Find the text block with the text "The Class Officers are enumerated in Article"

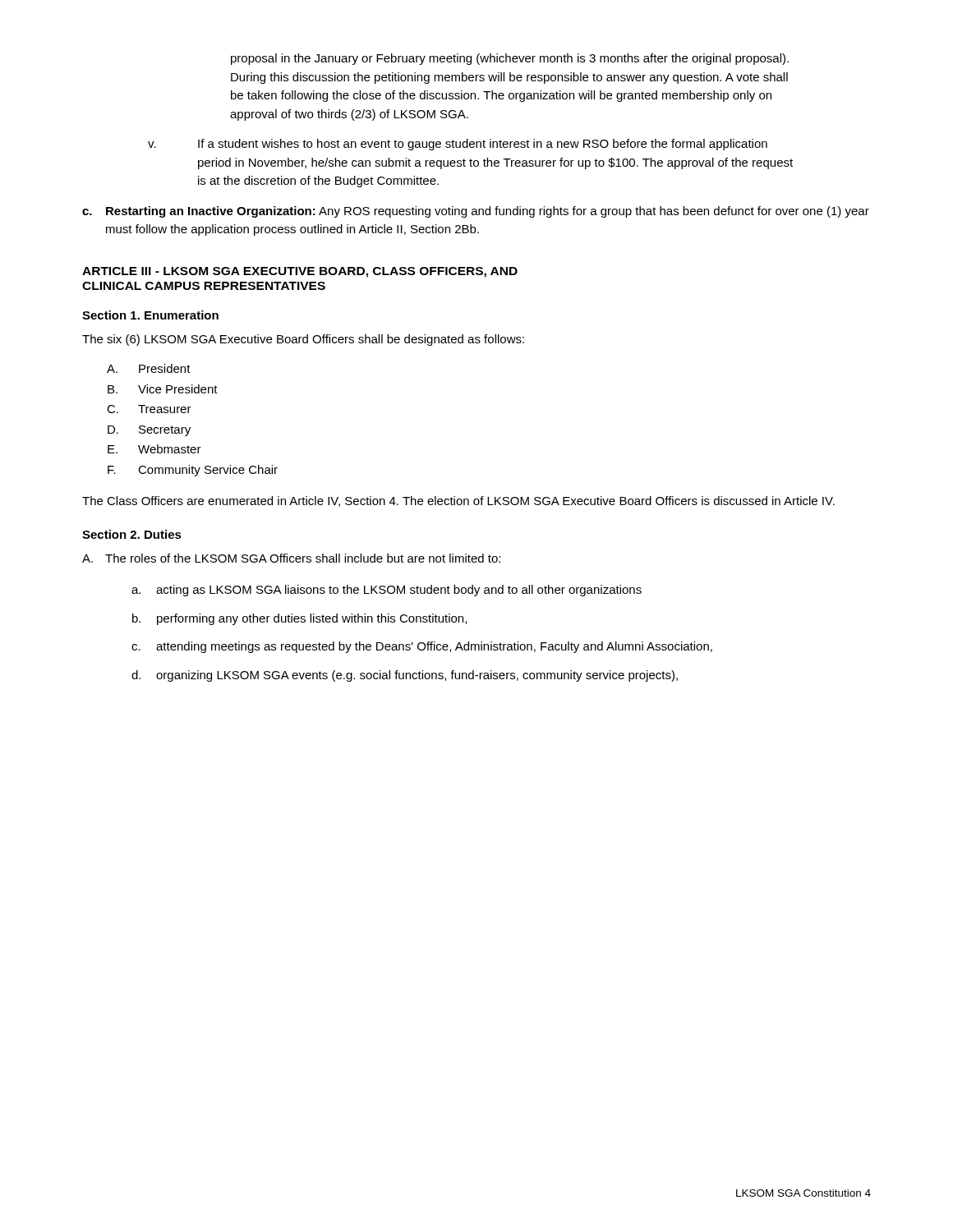click(x=459, y=501)
